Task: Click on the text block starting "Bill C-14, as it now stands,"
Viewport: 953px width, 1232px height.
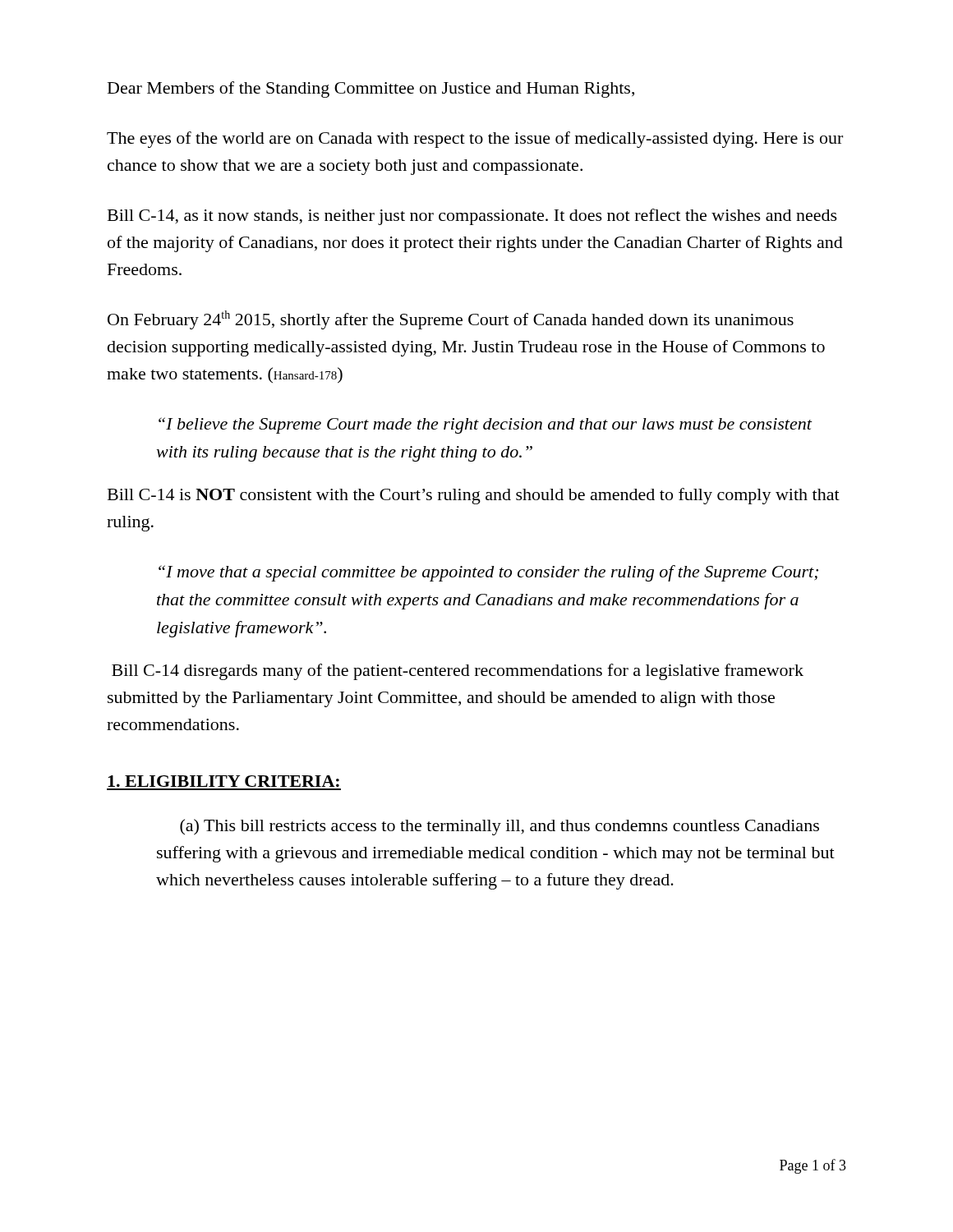Action: (x=475, y=242)
